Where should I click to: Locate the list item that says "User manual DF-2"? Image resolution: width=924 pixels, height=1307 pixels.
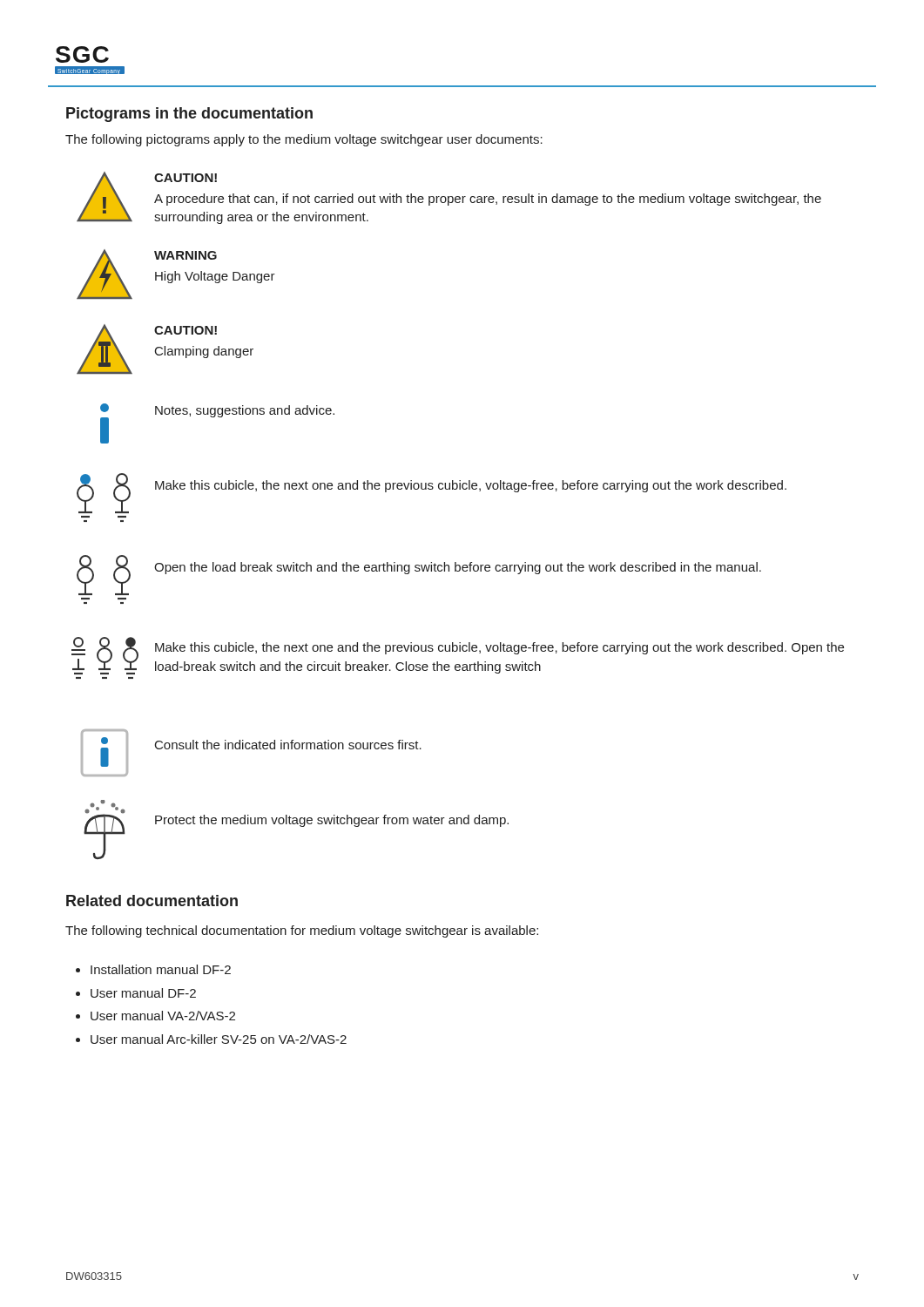coord(143,992)
